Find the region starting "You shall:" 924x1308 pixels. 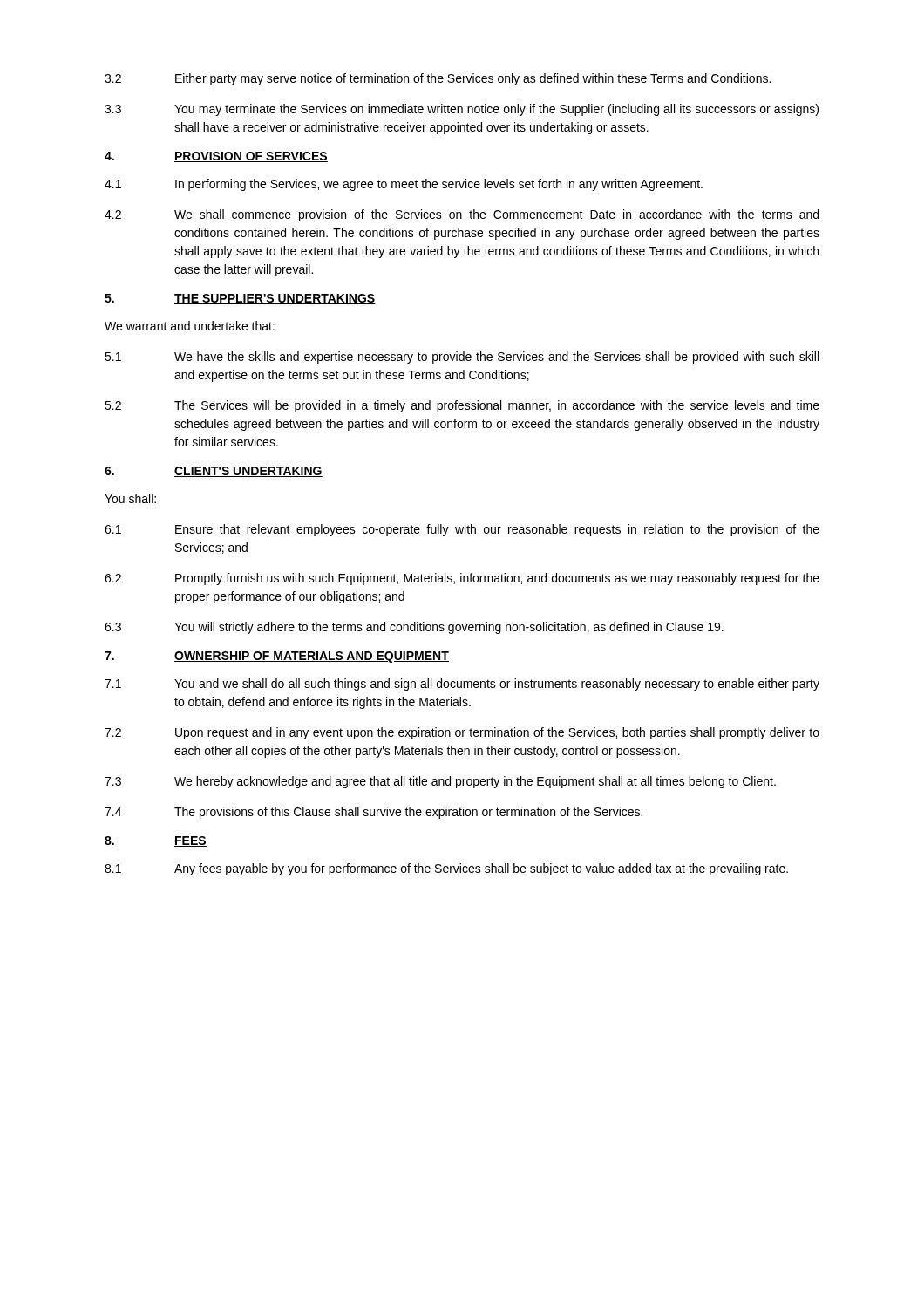tap(131, 499)
